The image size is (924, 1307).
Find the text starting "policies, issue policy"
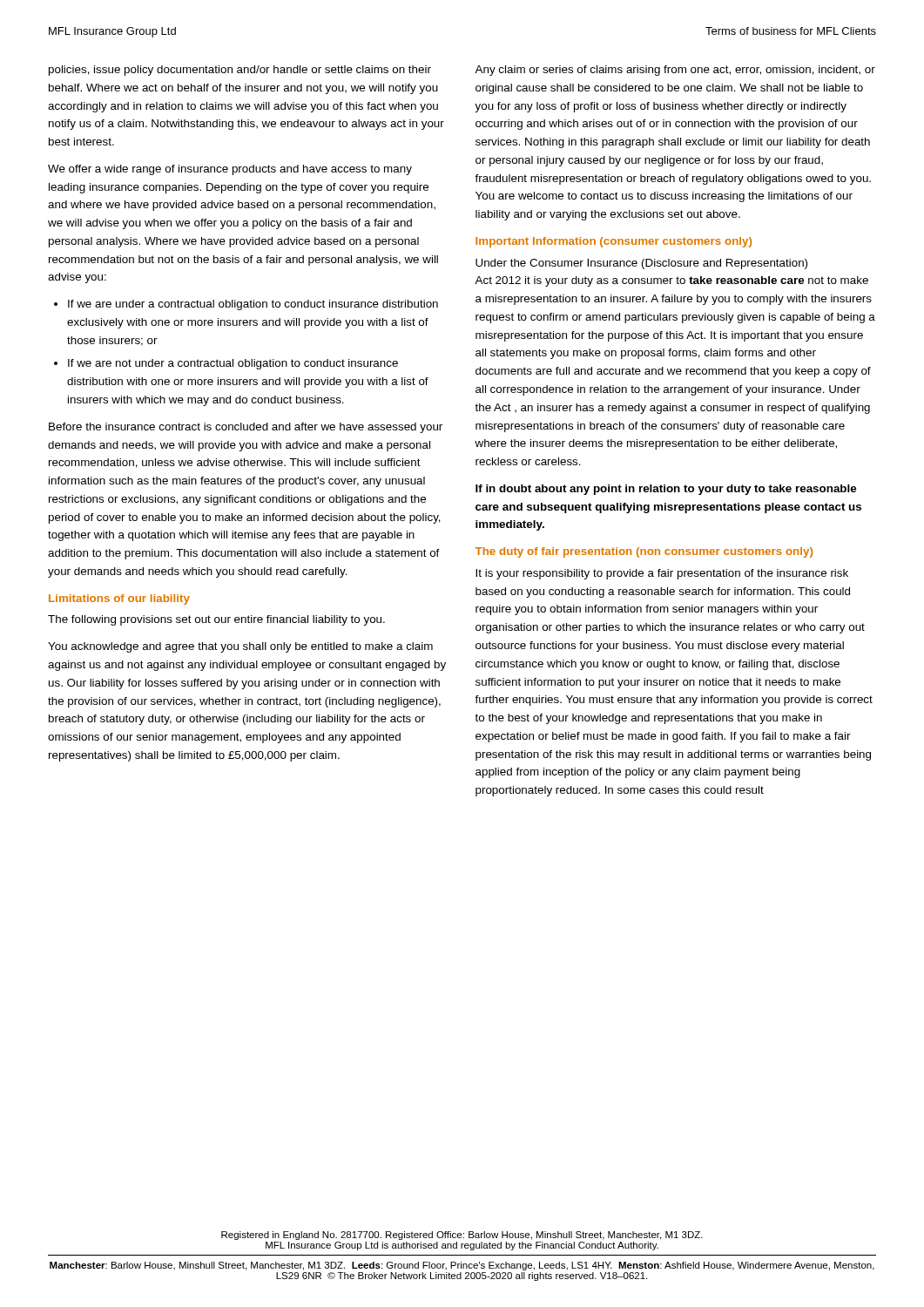pos(248,106)
